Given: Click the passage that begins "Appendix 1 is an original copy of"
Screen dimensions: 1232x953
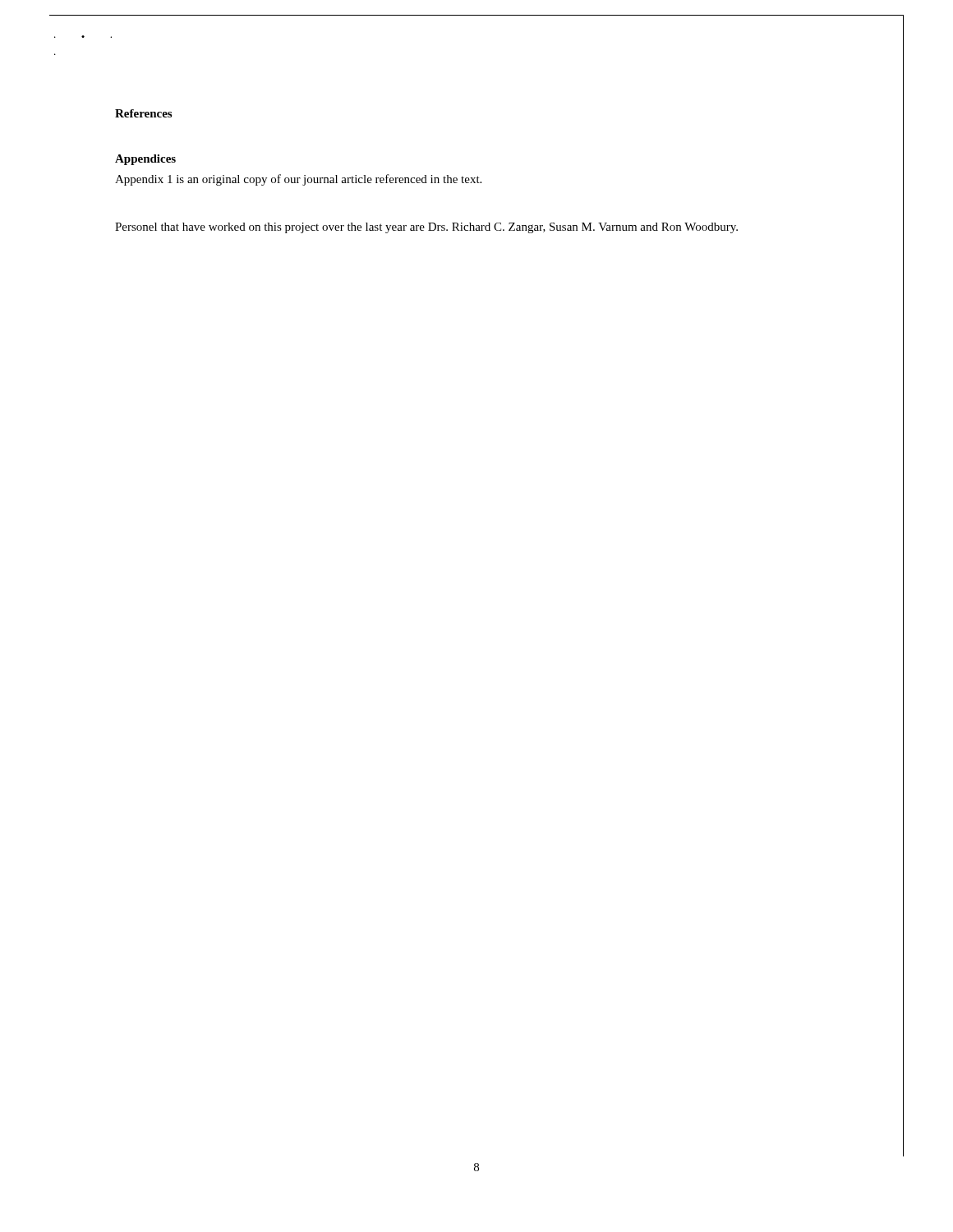Looking at the screenshot, I should (299, 179).
